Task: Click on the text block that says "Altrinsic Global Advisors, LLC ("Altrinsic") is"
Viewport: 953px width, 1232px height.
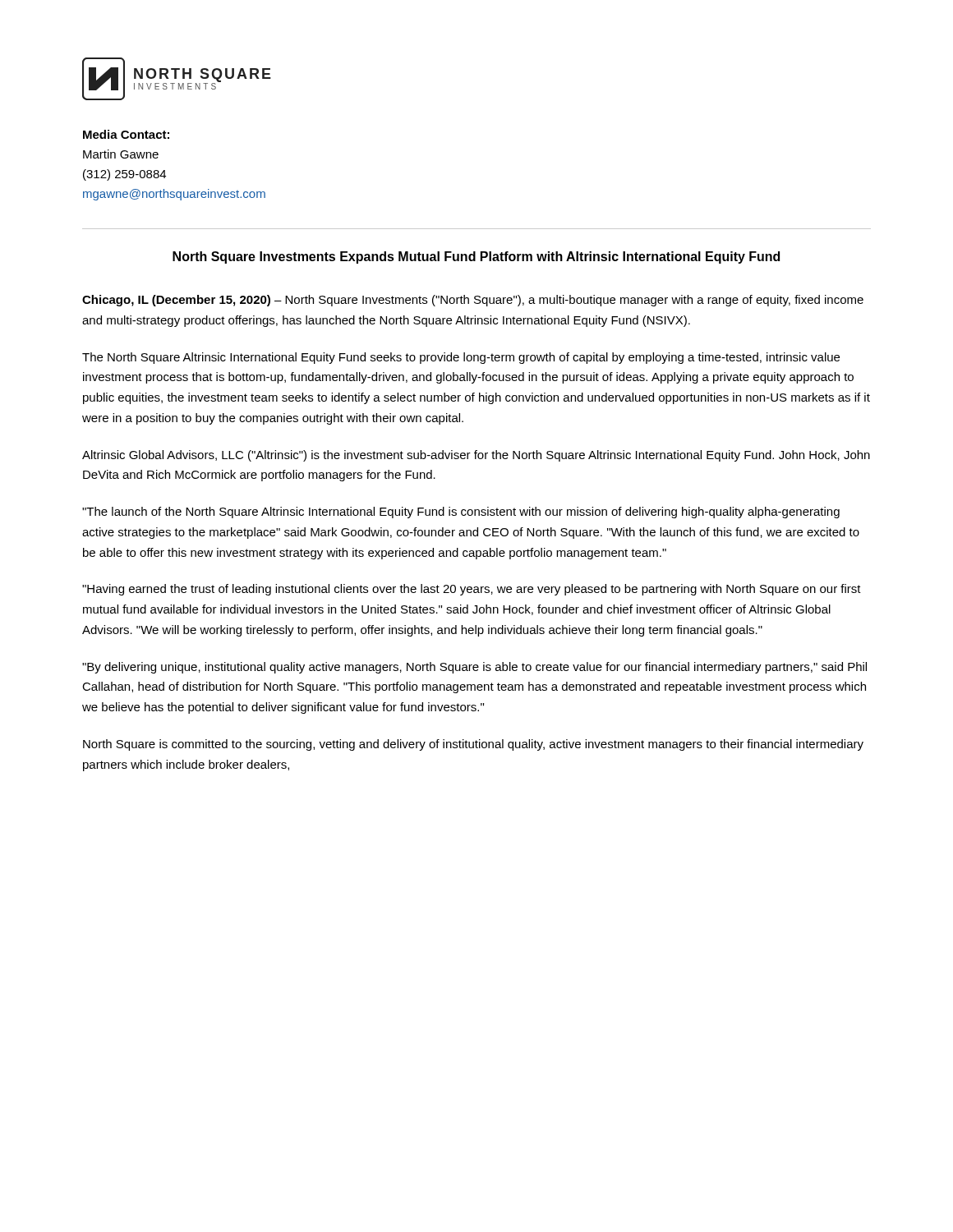Action: [476, 464]
